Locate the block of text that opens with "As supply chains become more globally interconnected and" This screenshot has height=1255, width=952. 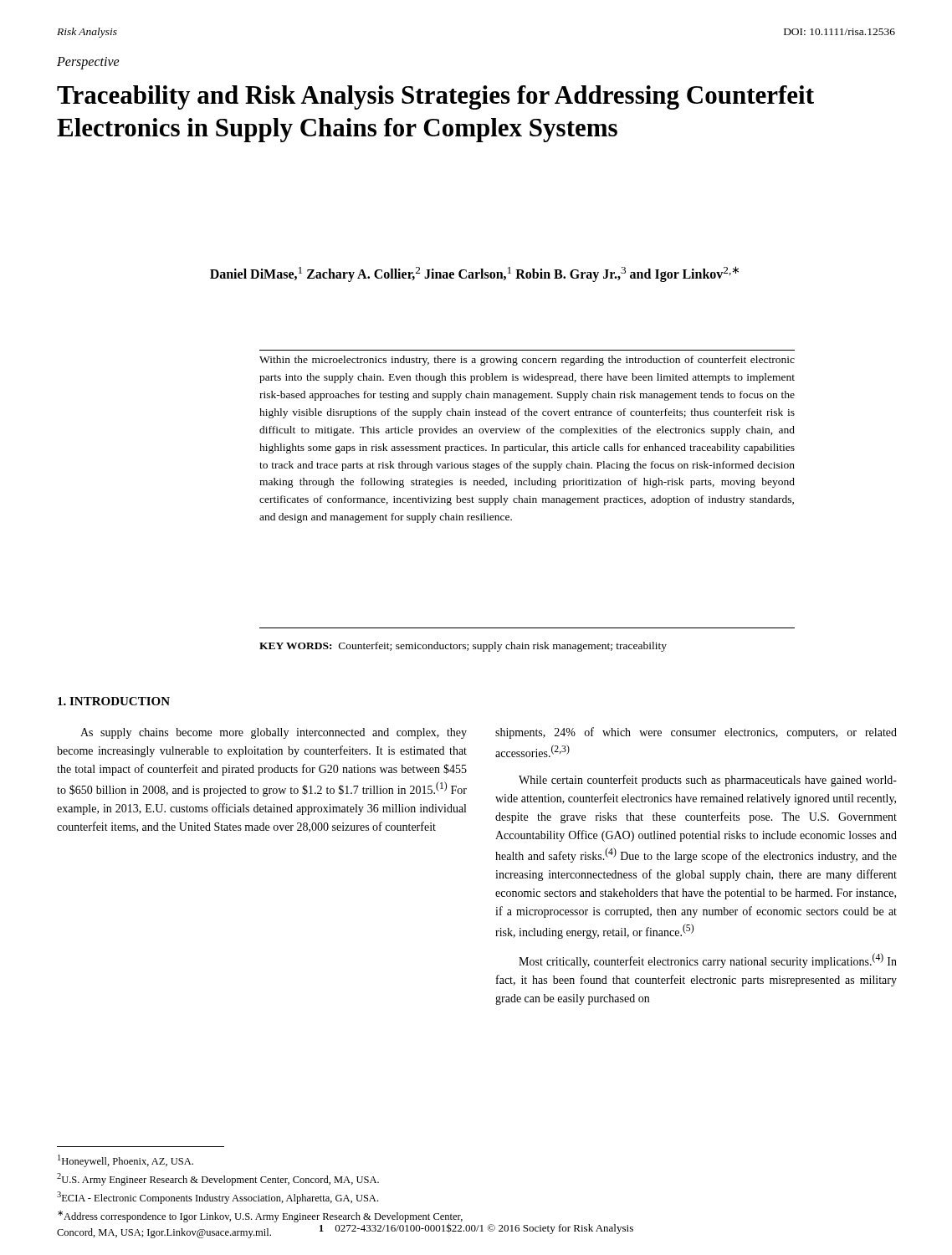[x=262, y=780]
